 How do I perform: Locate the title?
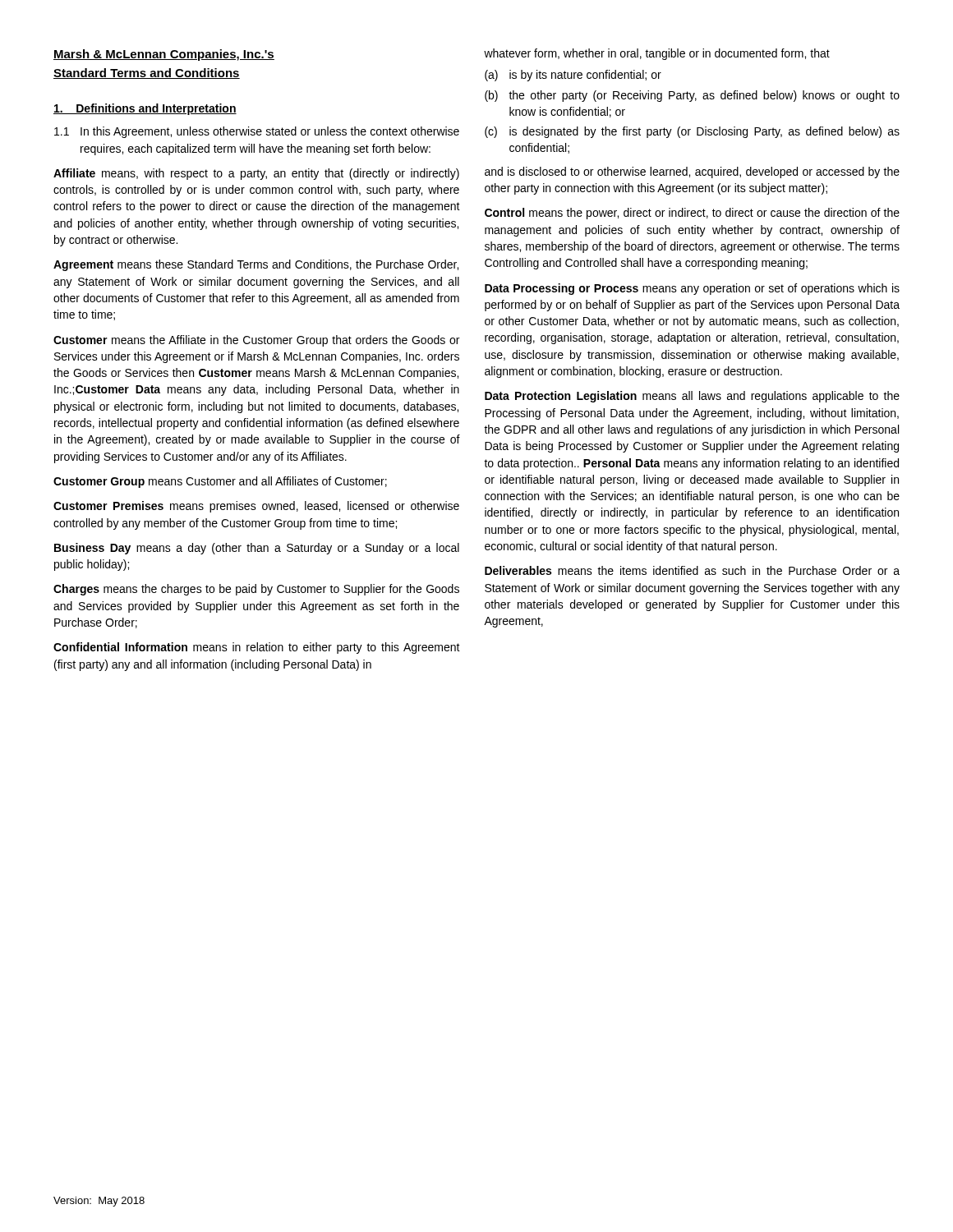(256, 64)
